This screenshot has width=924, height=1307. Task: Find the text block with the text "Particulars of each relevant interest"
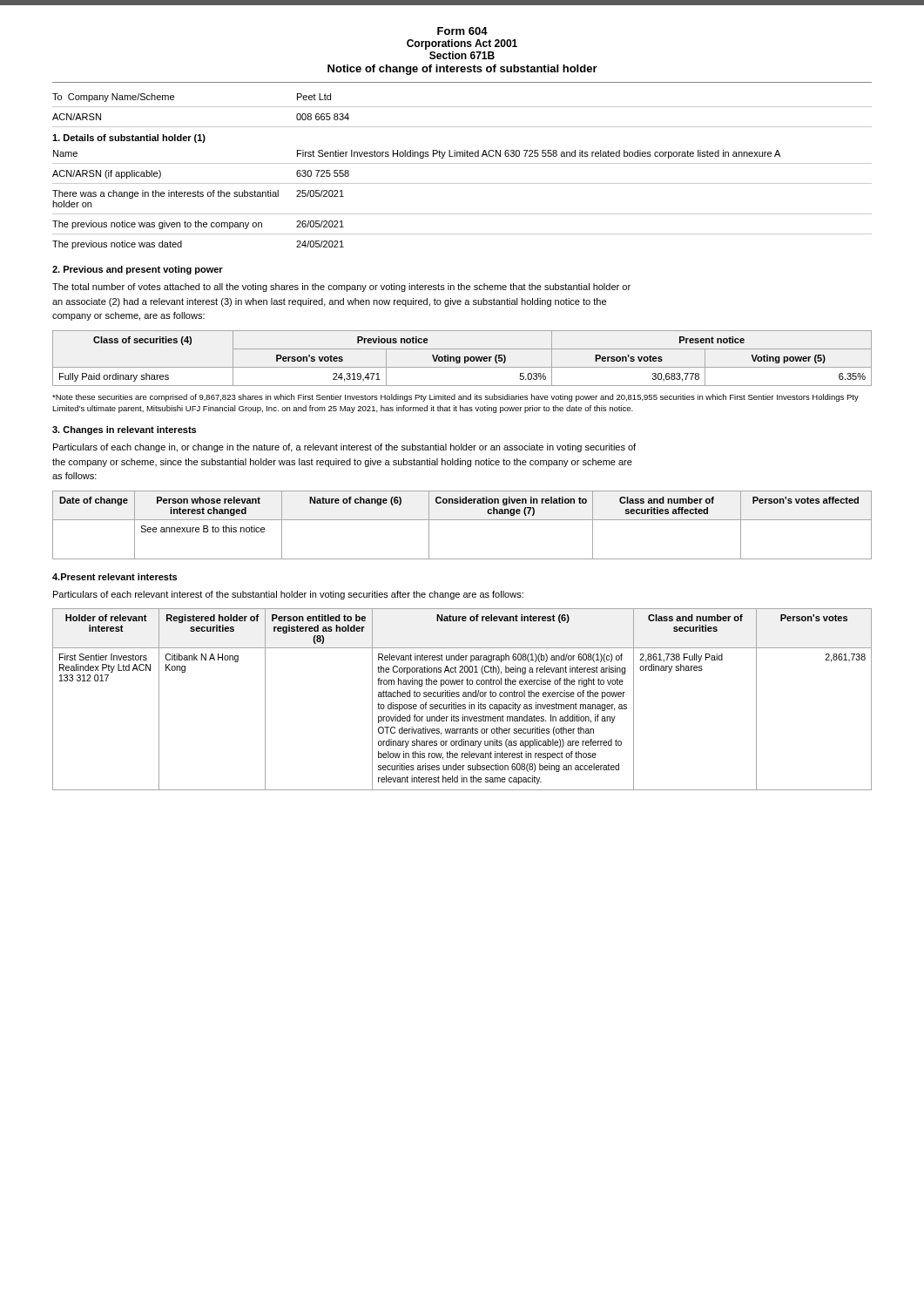[288, 594]
